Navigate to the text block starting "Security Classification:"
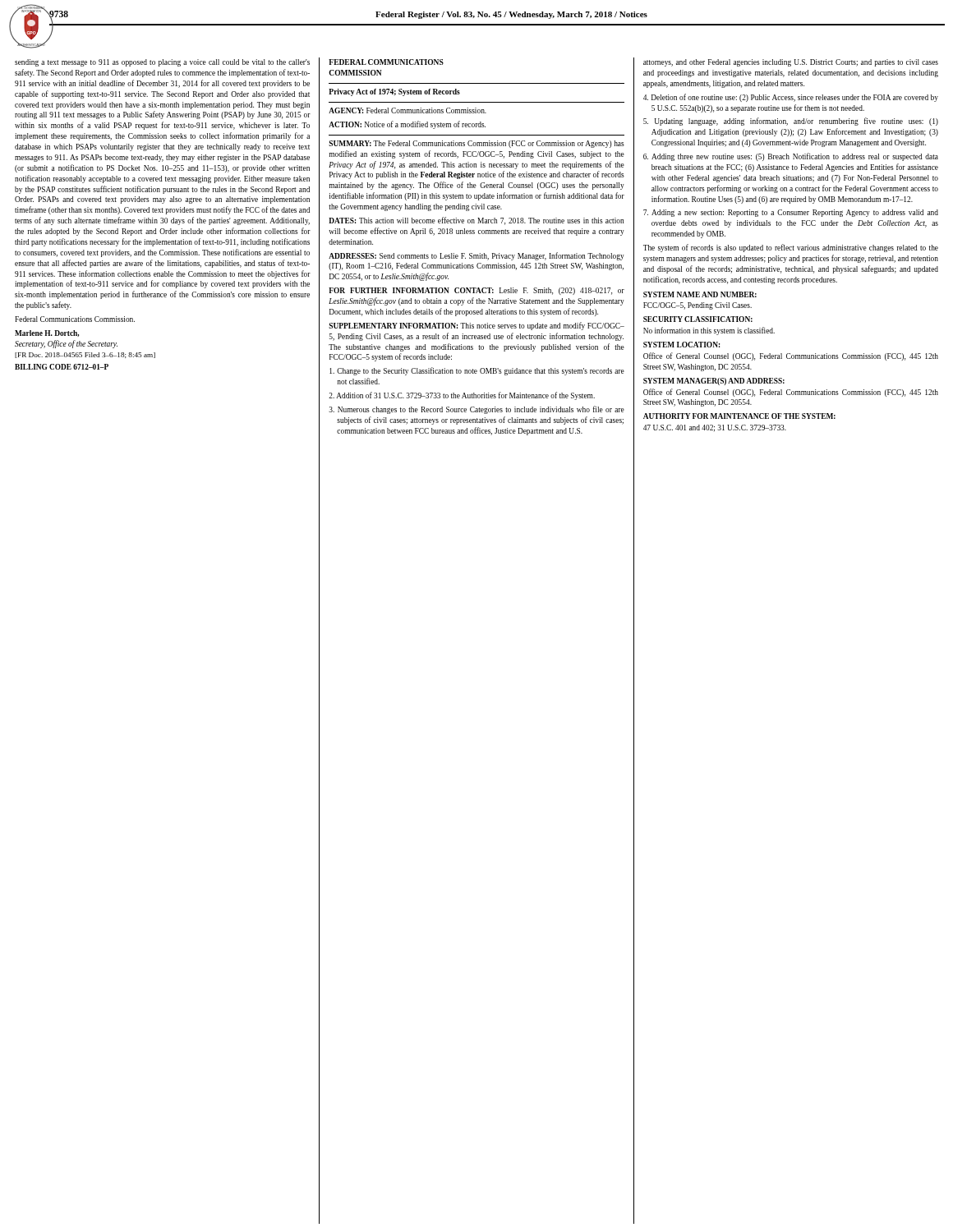 coord(698,319)
